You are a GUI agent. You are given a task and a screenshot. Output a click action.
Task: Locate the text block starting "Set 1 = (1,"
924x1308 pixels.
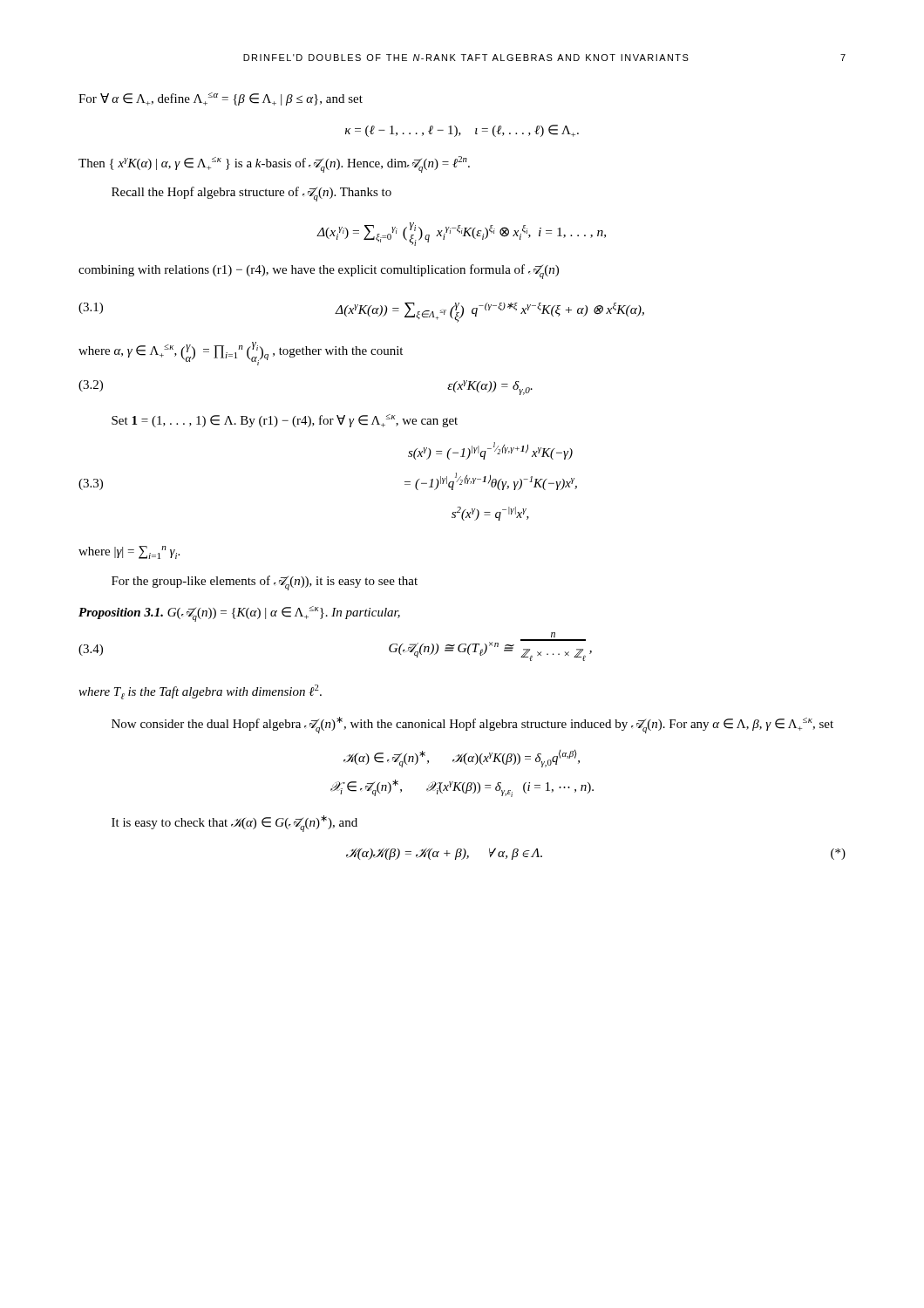point(284,420)
